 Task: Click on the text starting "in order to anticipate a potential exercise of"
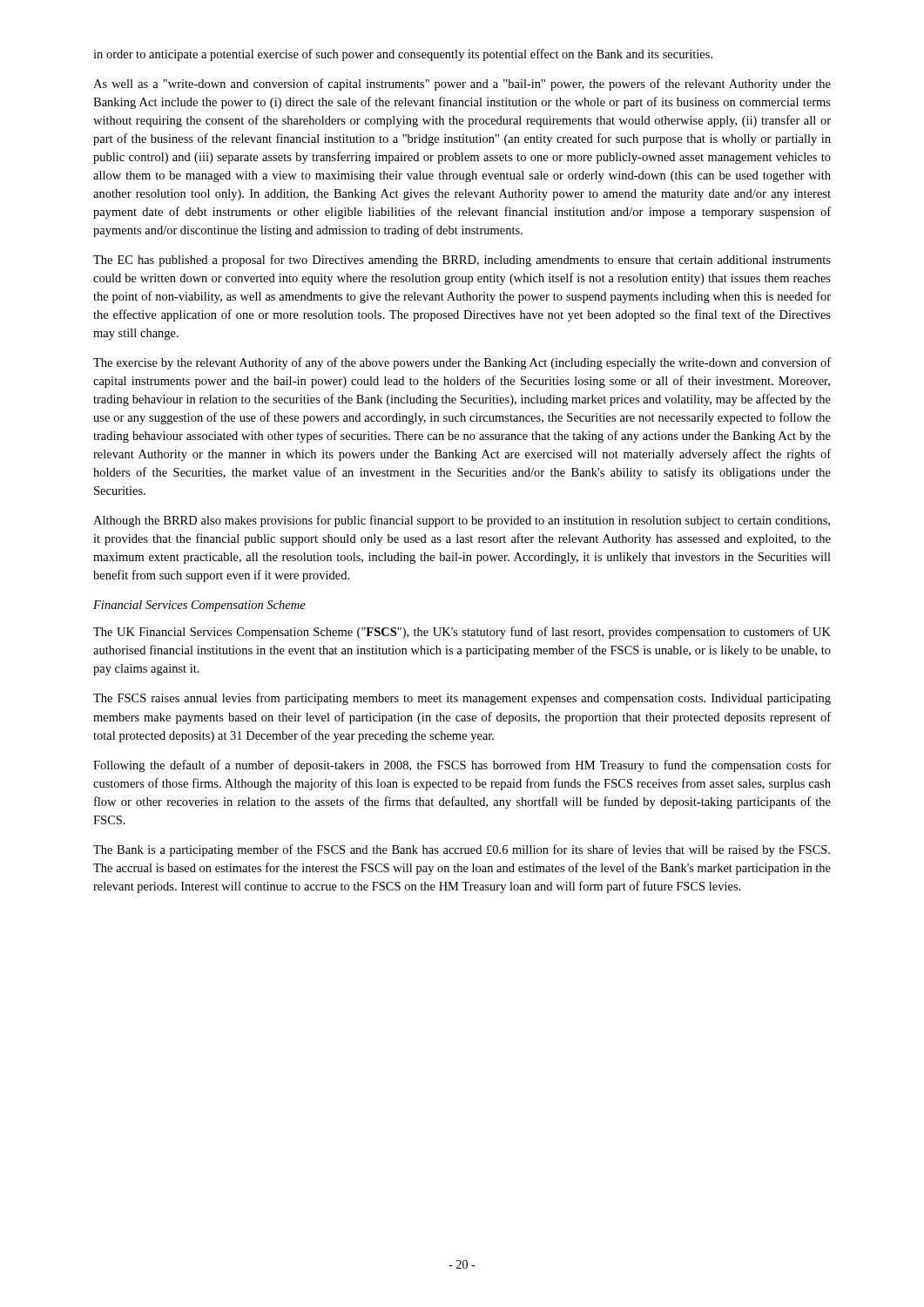(x=462, y=55)
